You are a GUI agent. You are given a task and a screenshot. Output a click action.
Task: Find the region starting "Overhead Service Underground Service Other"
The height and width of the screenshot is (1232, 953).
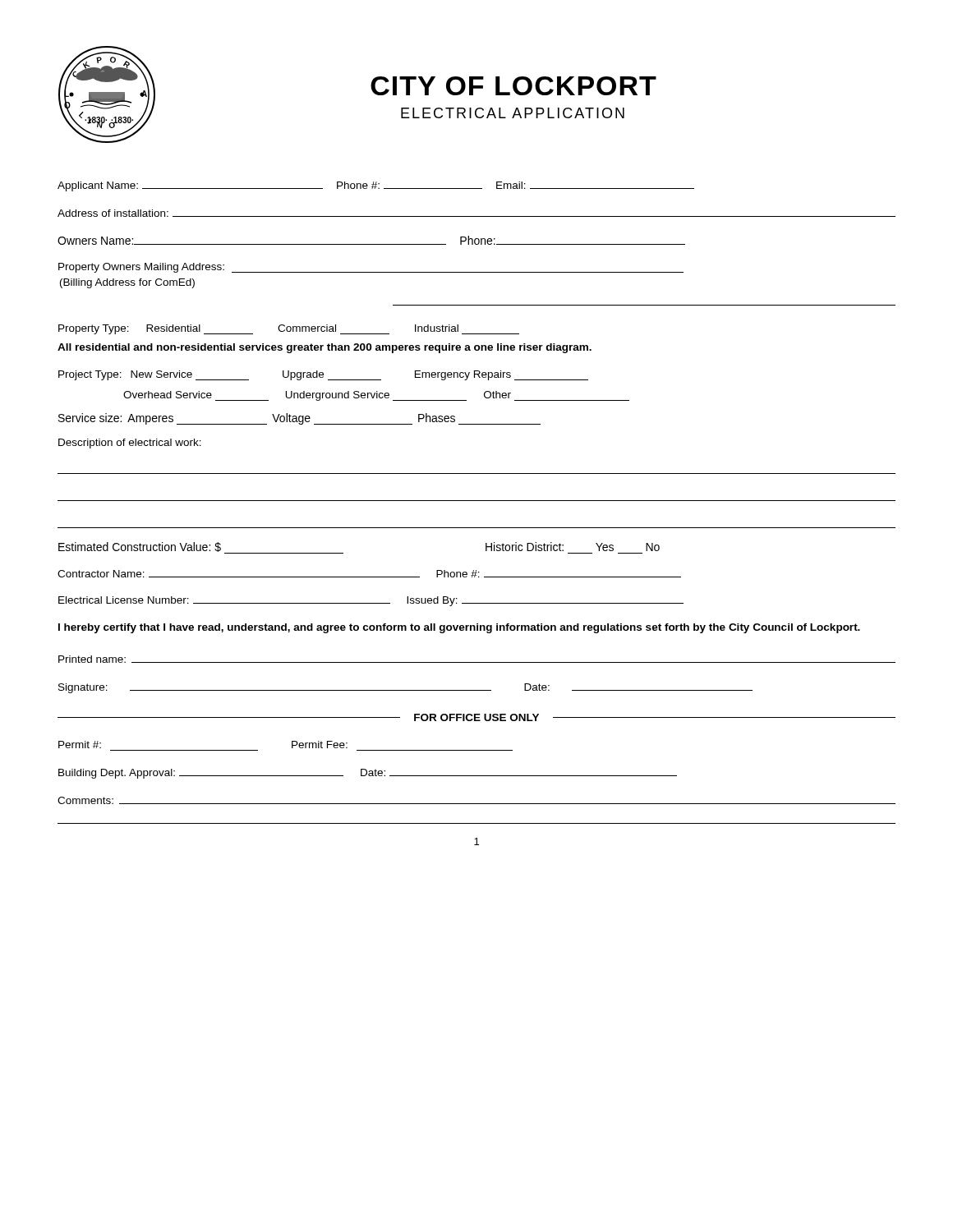coord(376,394)
